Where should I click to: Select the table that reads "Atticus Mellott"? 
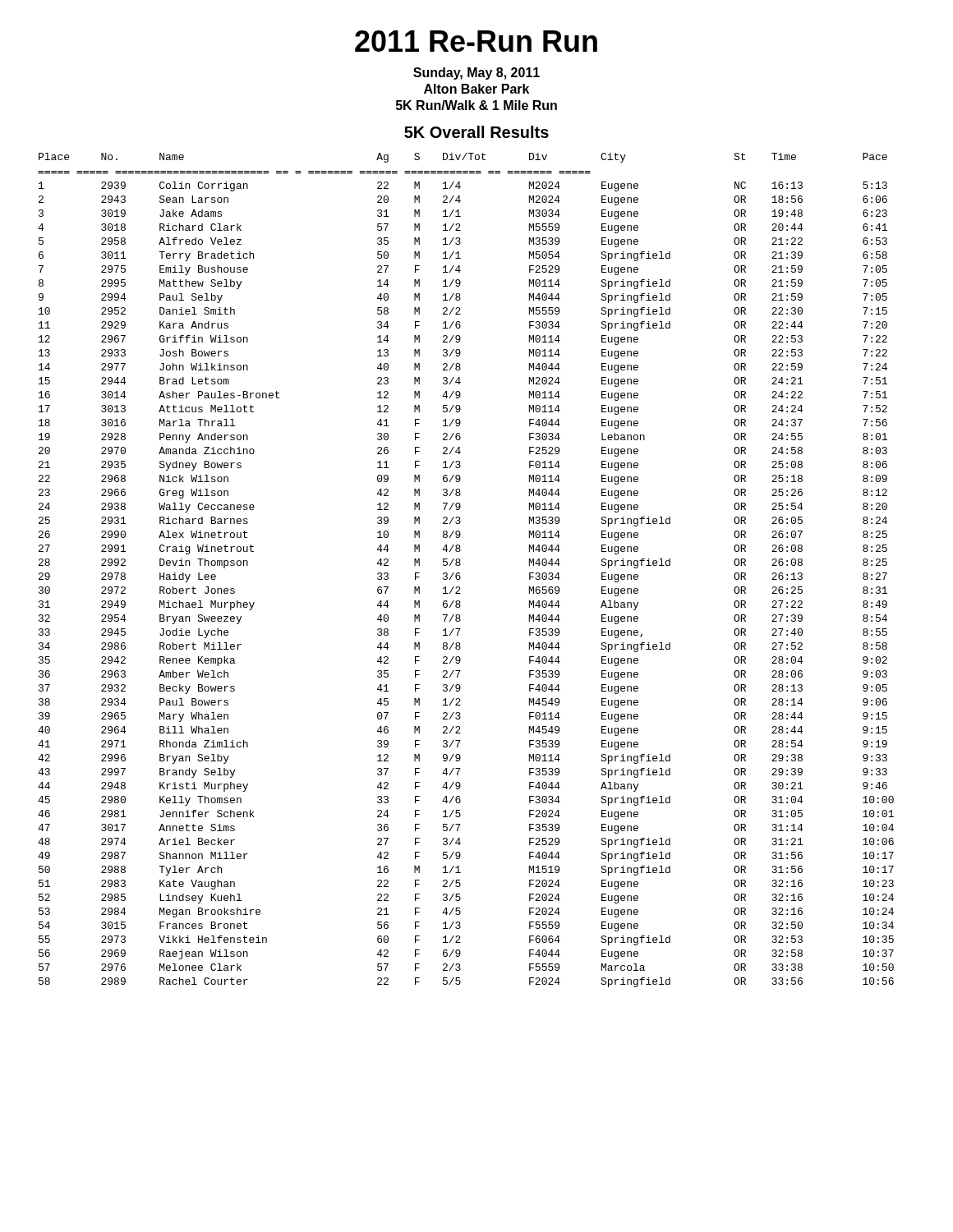(476, 570)
